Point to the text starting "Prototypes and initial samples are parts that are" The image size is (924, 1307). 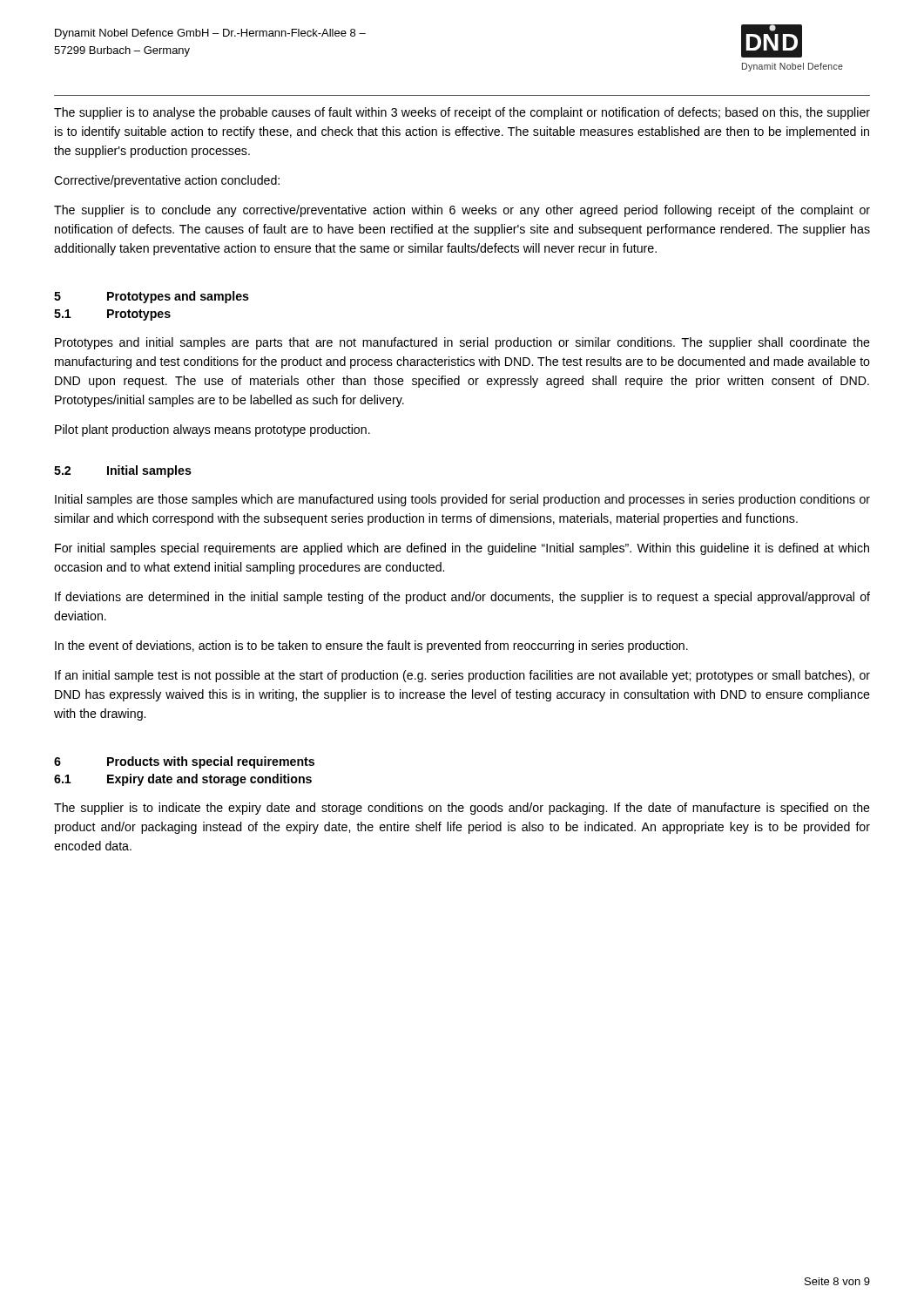462,371
